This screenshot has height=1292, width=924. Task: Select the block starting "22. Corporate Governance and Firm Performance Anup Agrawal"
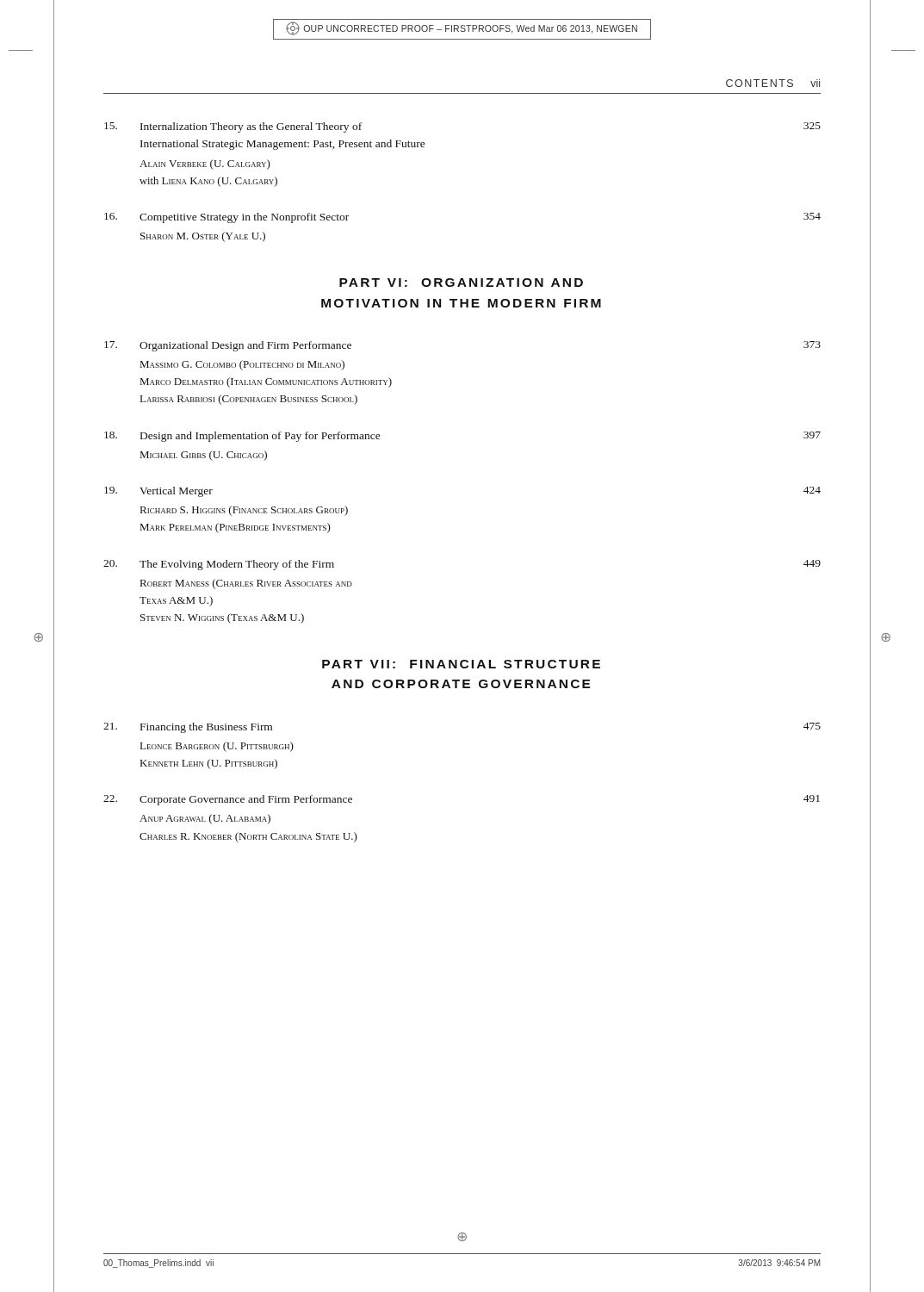(242, 800)
